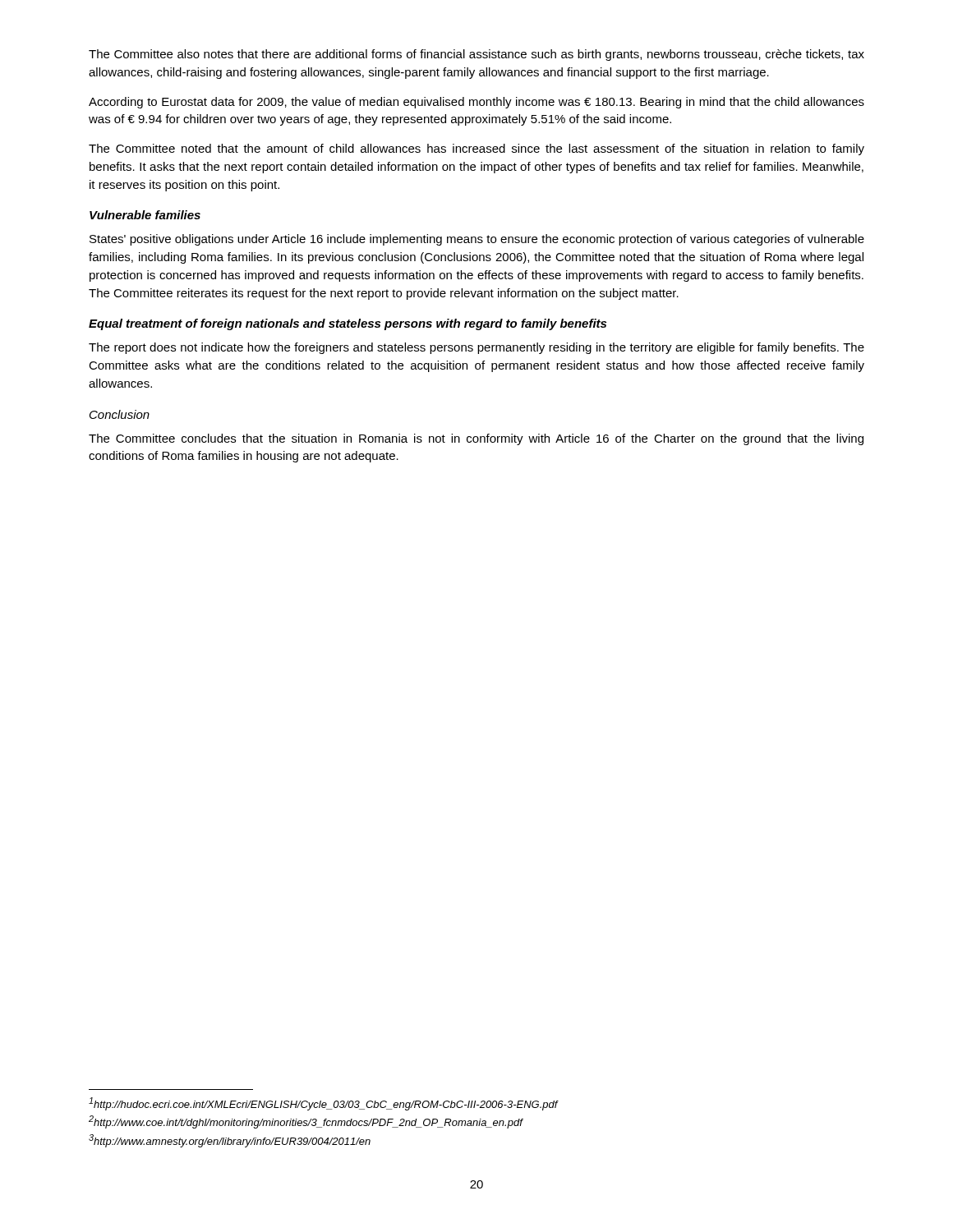
Task: Click on the passage starting "Equal treatment of foreign"
Action: coord(348,323)
